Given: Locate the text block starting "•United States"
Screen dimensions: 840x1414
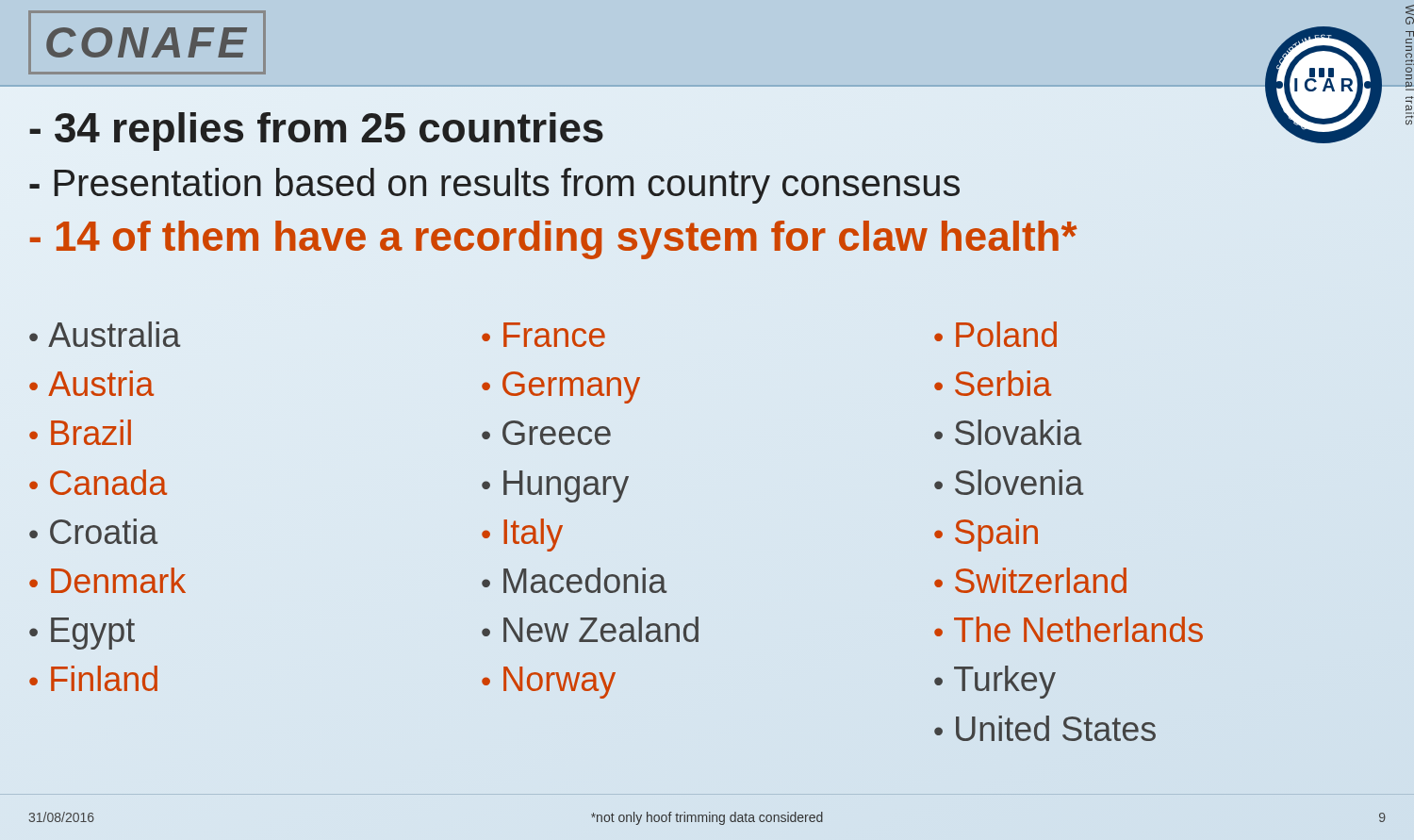Looking at the screenshot, I should [1045, 729].
